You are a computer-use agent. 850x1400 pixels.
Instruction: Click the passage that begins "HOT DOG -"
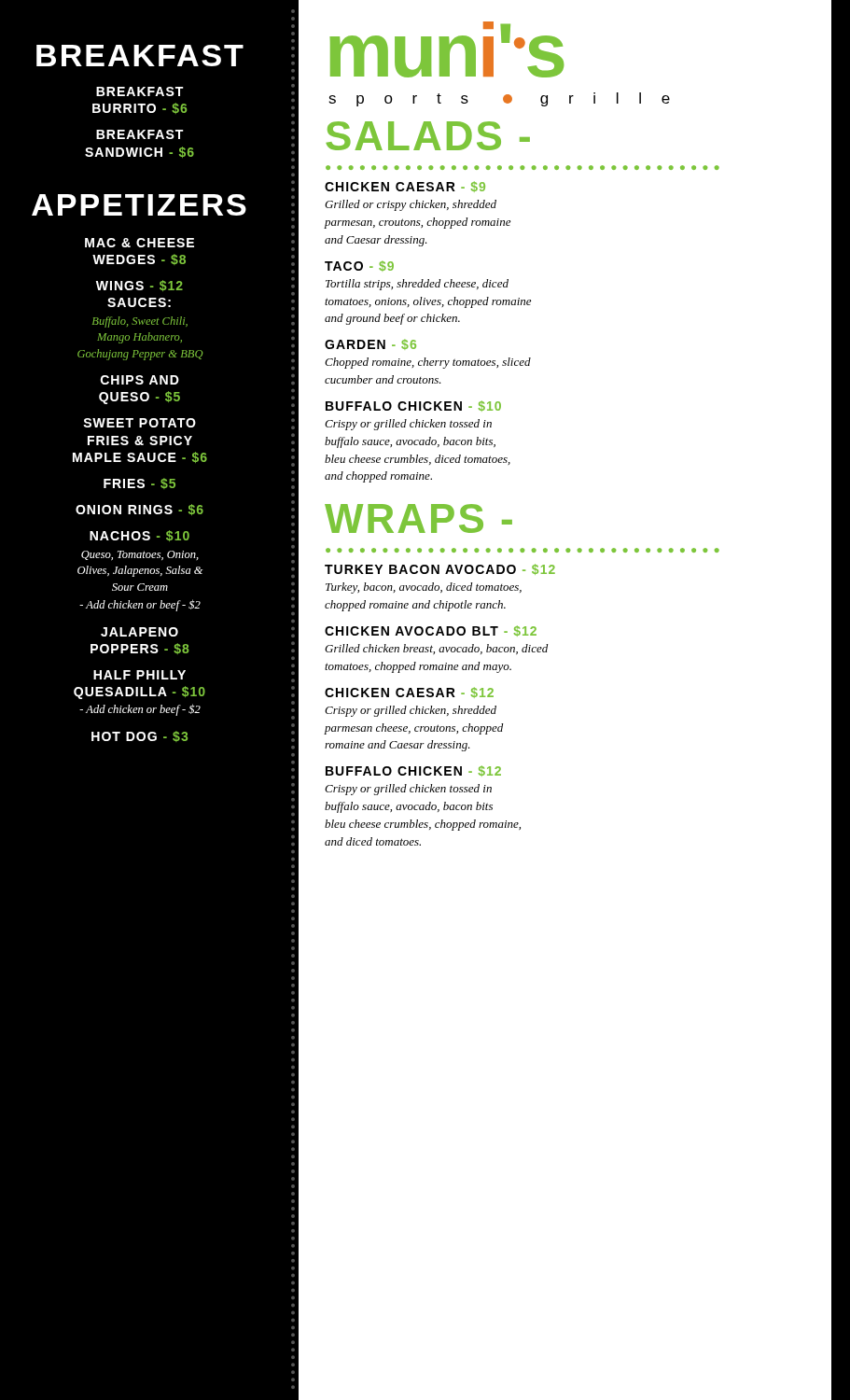(140, 736)
